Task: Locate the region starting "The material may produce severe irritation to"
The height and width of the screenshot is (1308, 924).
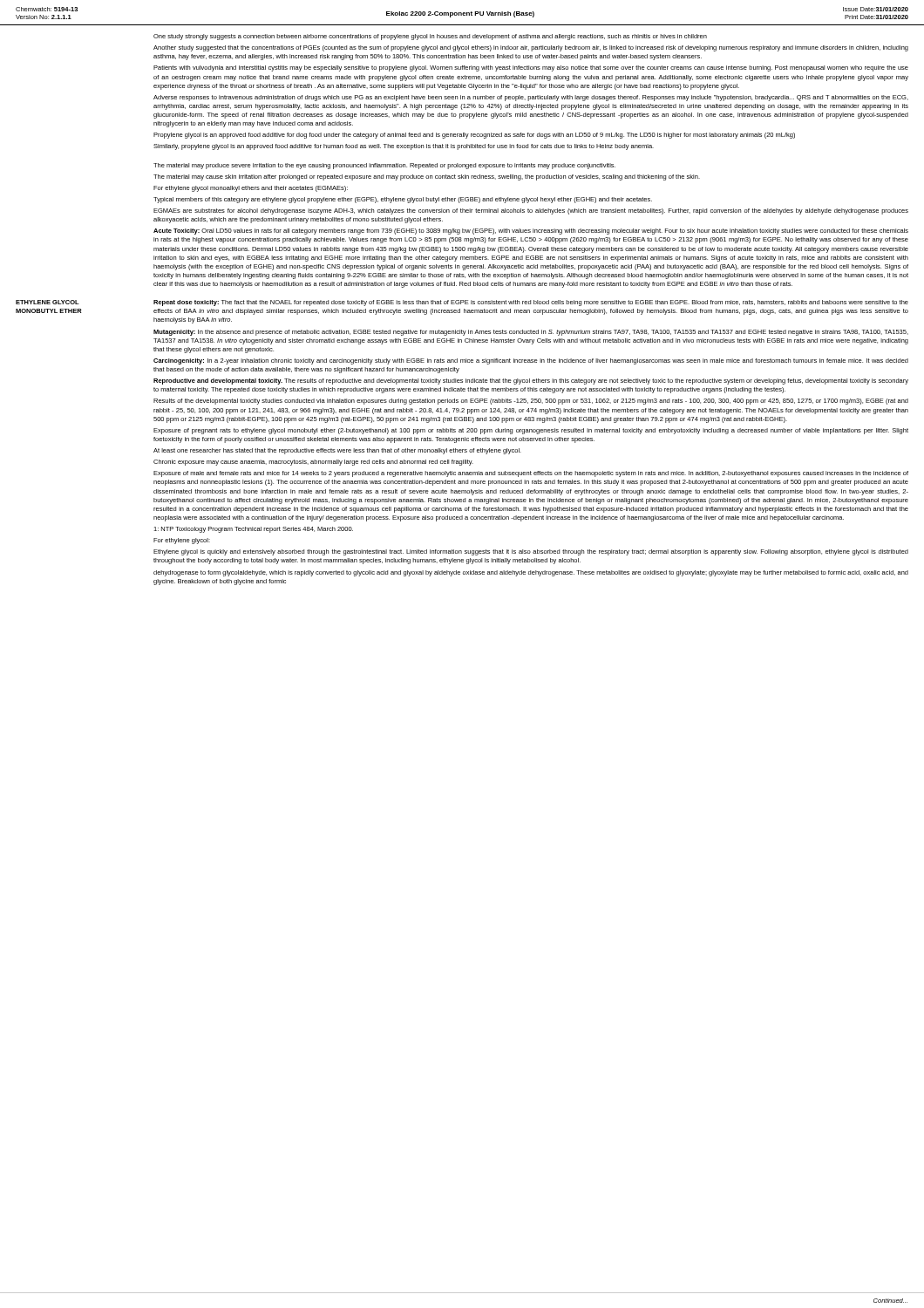Action: [531, 225]
